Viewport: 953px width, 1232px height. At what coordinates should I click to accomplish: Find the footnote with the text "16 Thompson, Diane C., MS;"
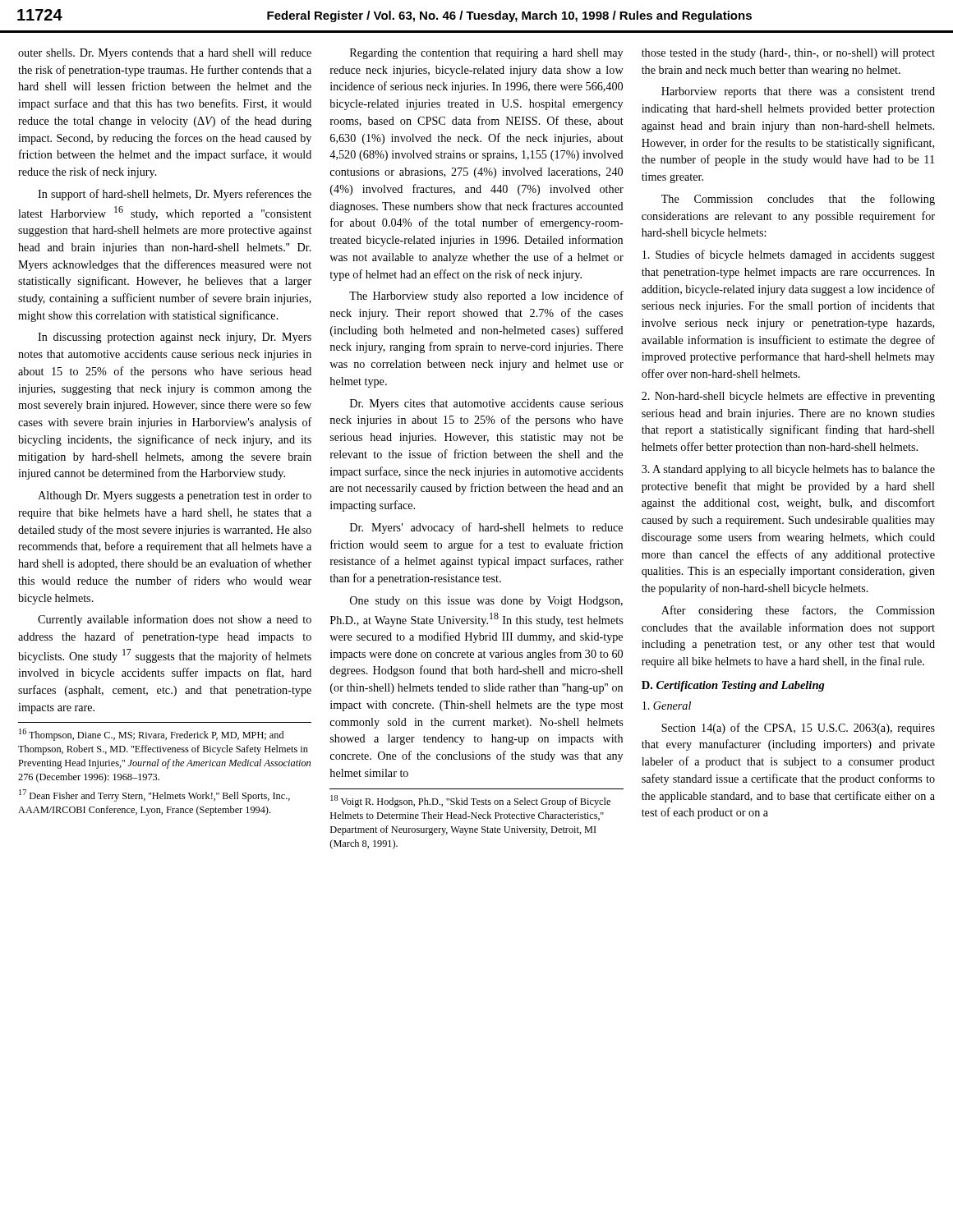coord(165,772)
